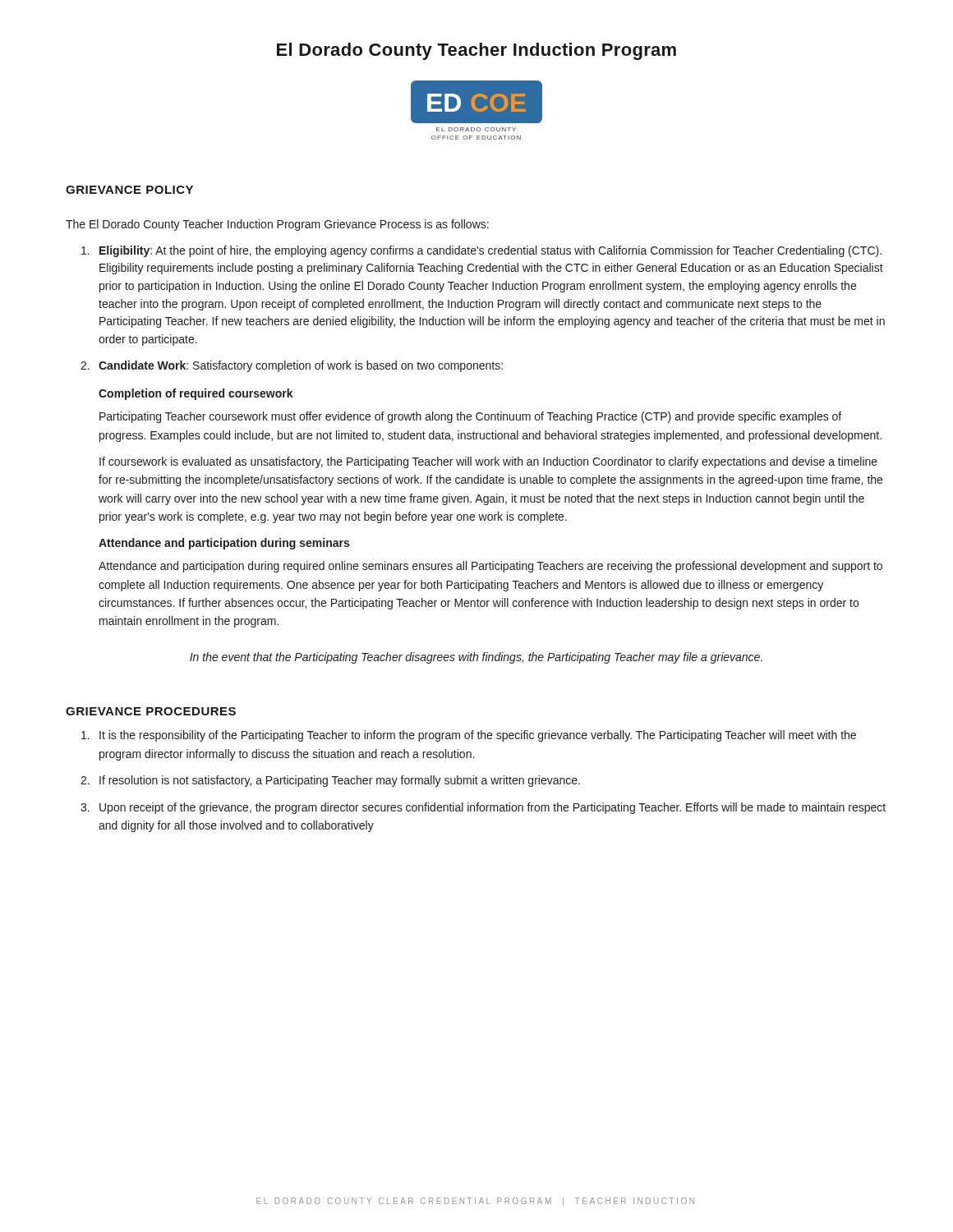Point to the block beginning "Upon receipt of"
The width and height of the screenshot is (953, 1232).
coord(492,816)
